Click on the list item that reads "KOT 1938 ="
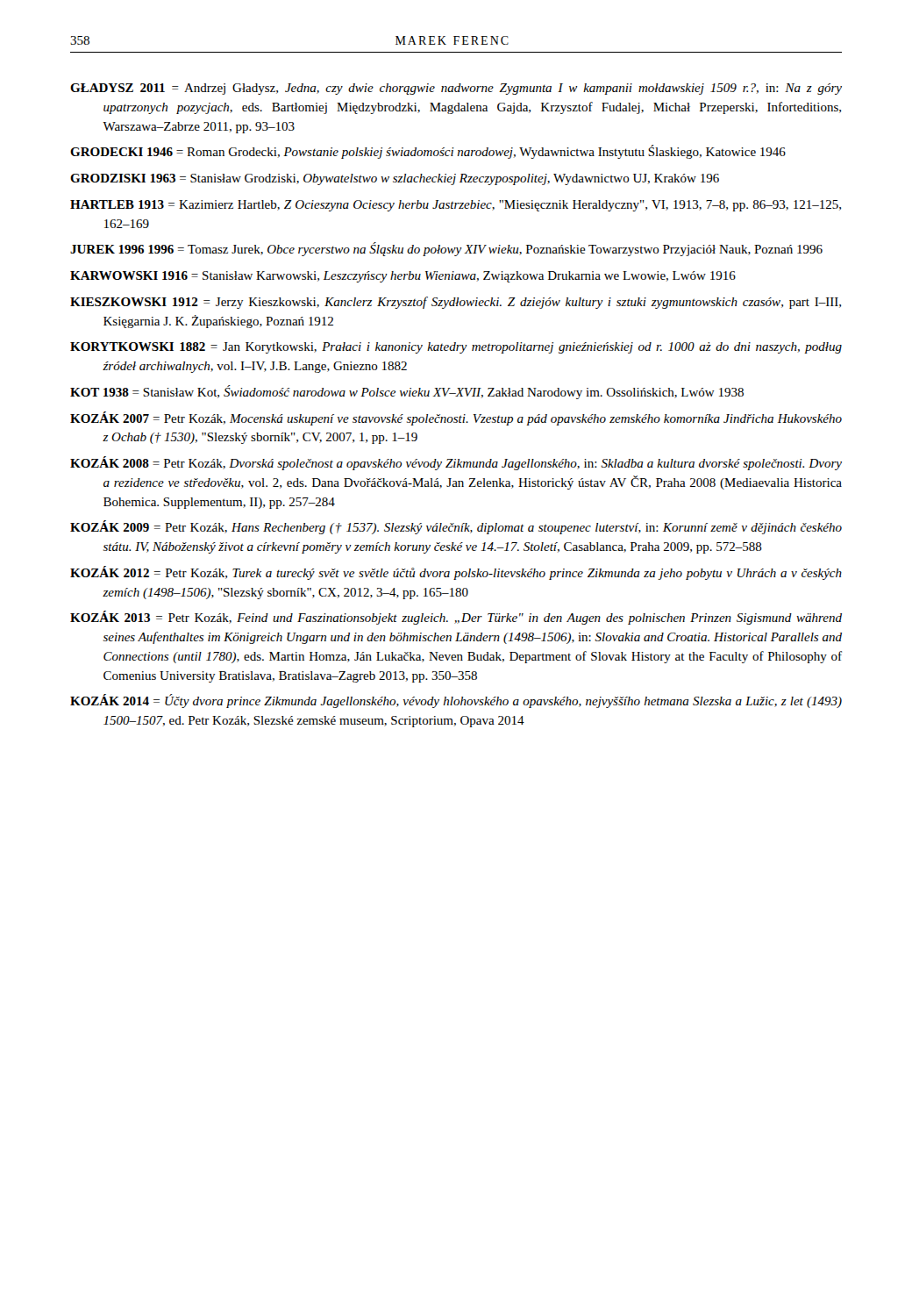The image size is (912, 1316). [x=407, y=392]
